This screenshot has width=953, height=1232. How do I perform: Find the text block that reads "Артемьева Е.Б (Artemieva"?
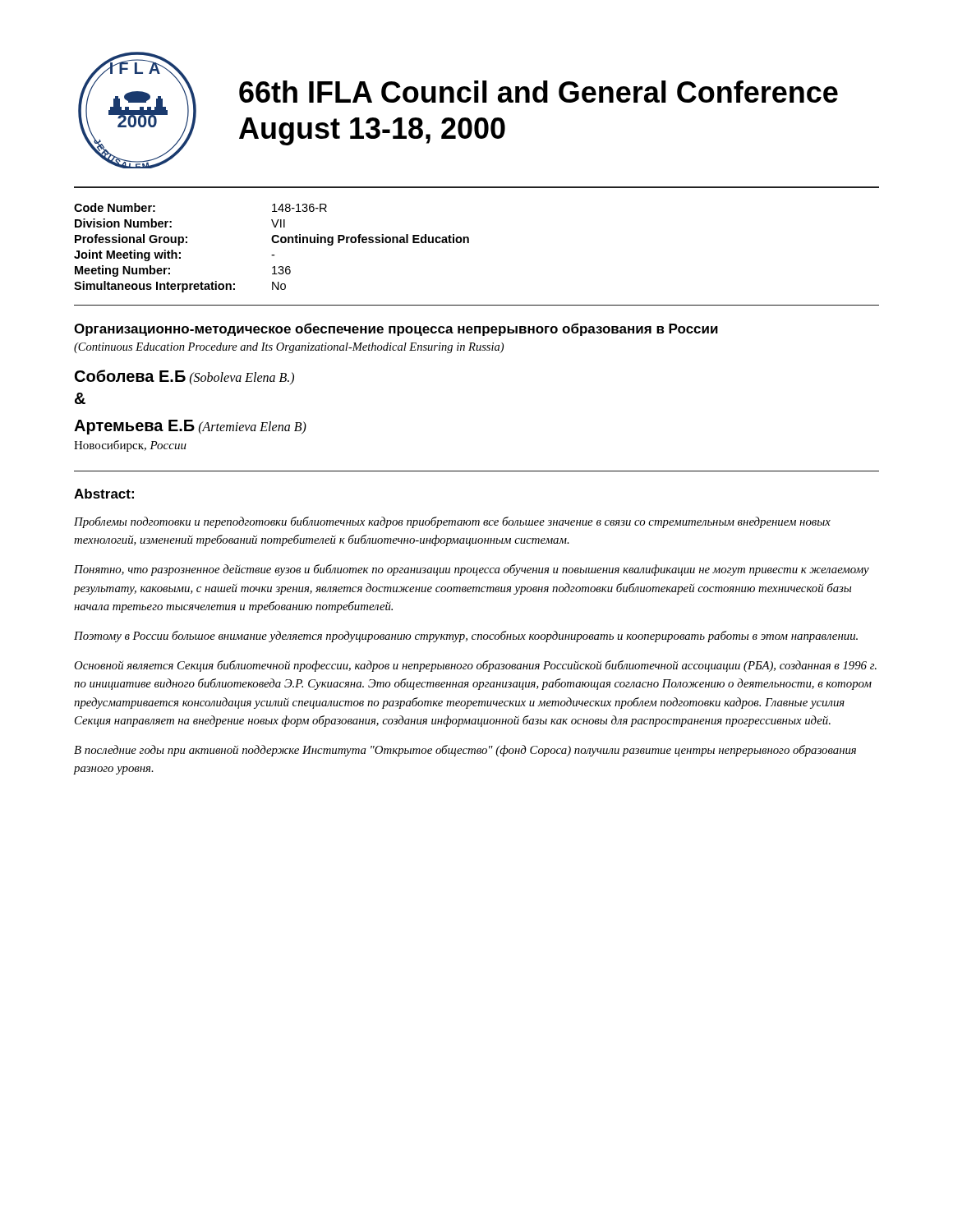coord(190,426)
